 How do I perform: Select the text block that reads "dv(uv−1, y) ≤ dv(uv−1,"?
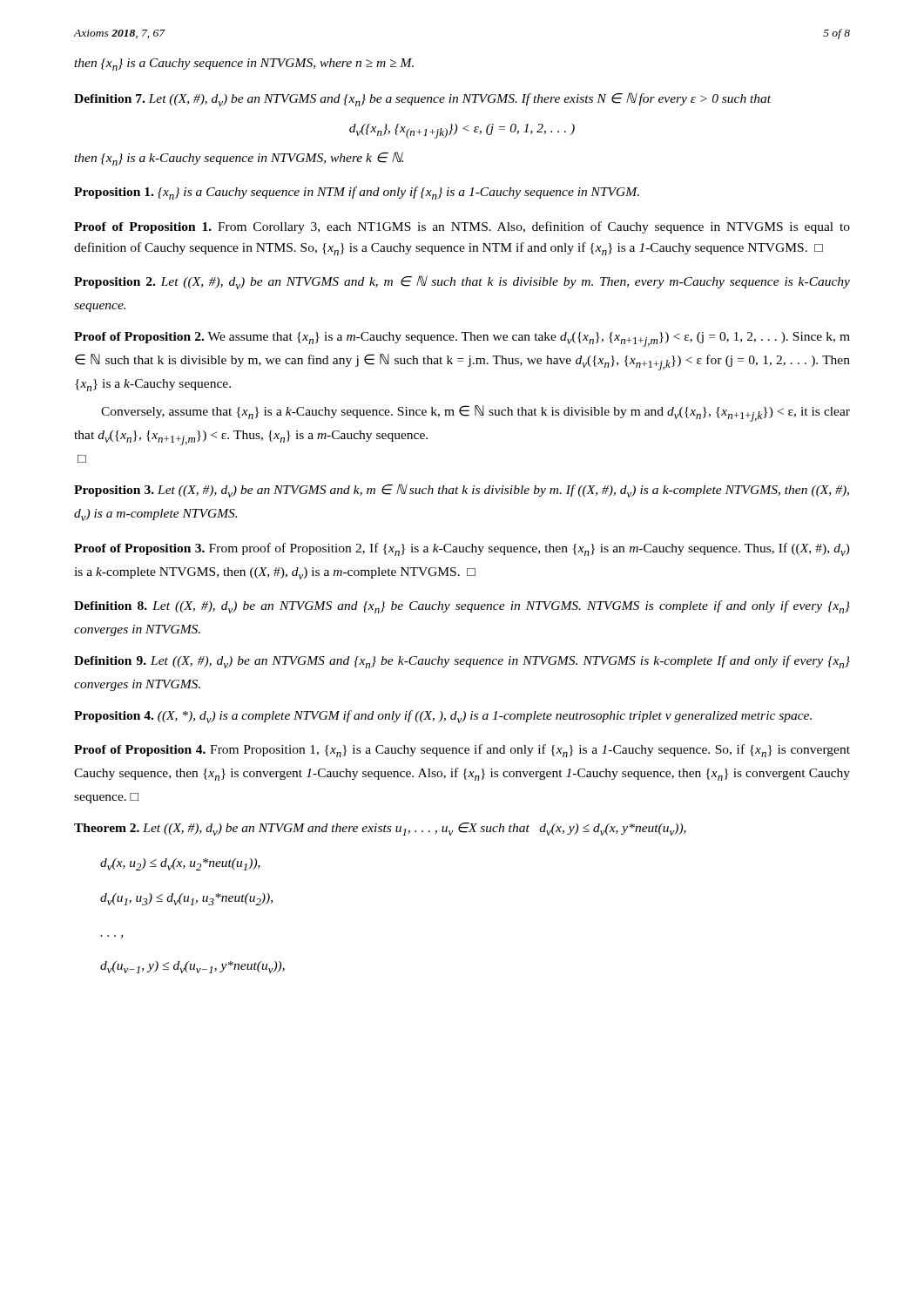point(193,967)
